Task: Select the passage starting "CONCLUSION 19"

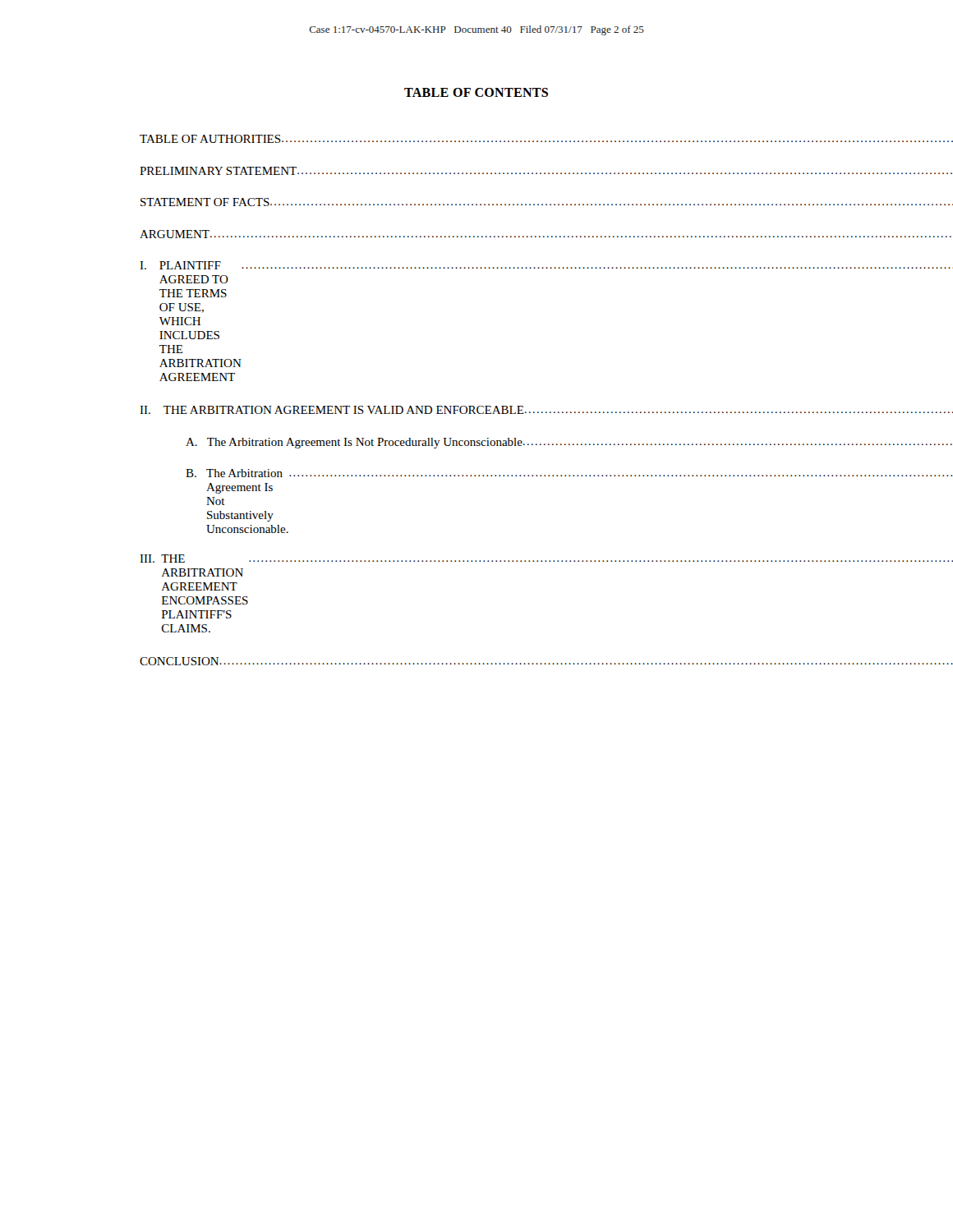Action: (476, 661)
